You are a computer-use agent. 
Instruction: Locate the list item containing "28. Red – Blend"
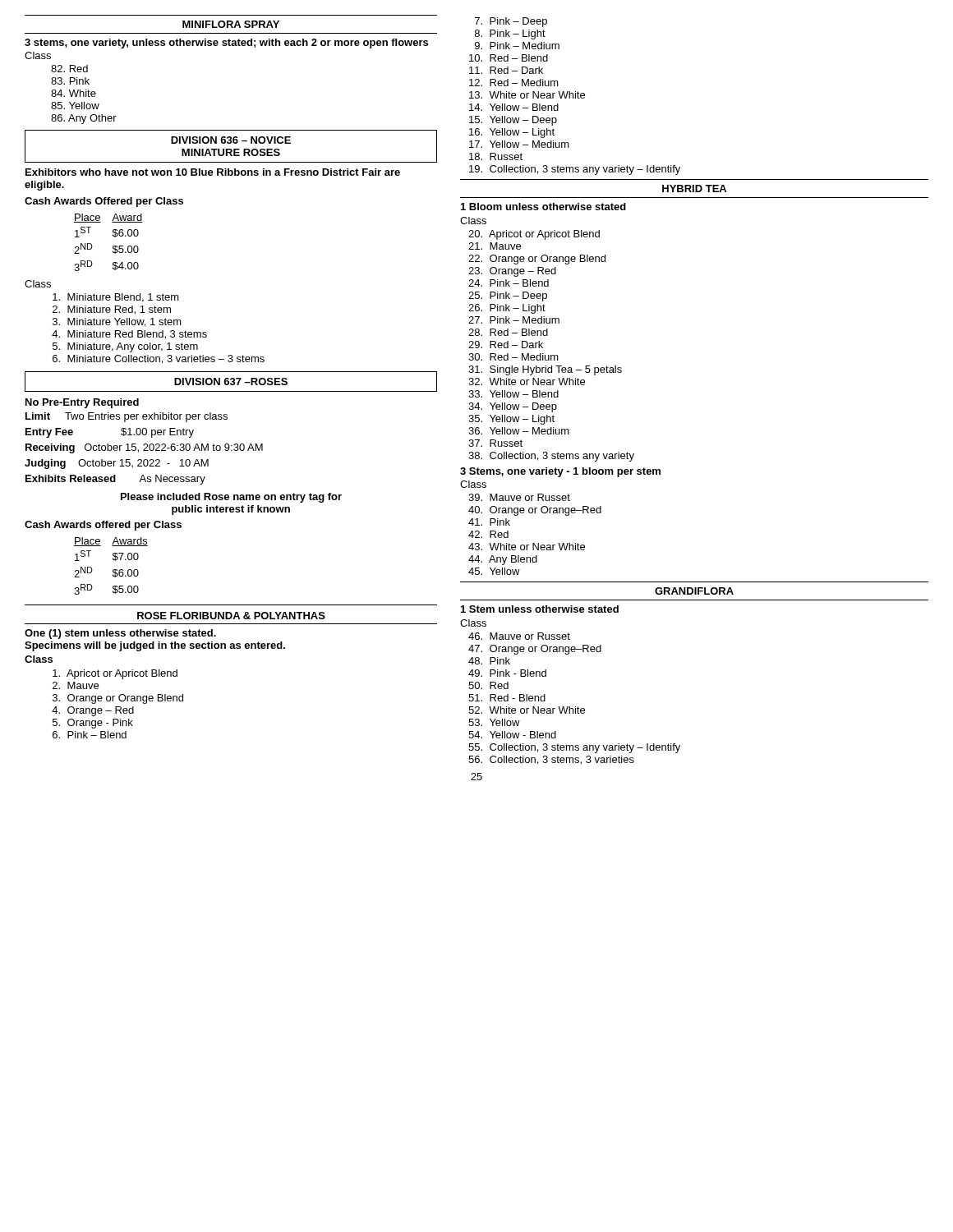tap(507, 332)
